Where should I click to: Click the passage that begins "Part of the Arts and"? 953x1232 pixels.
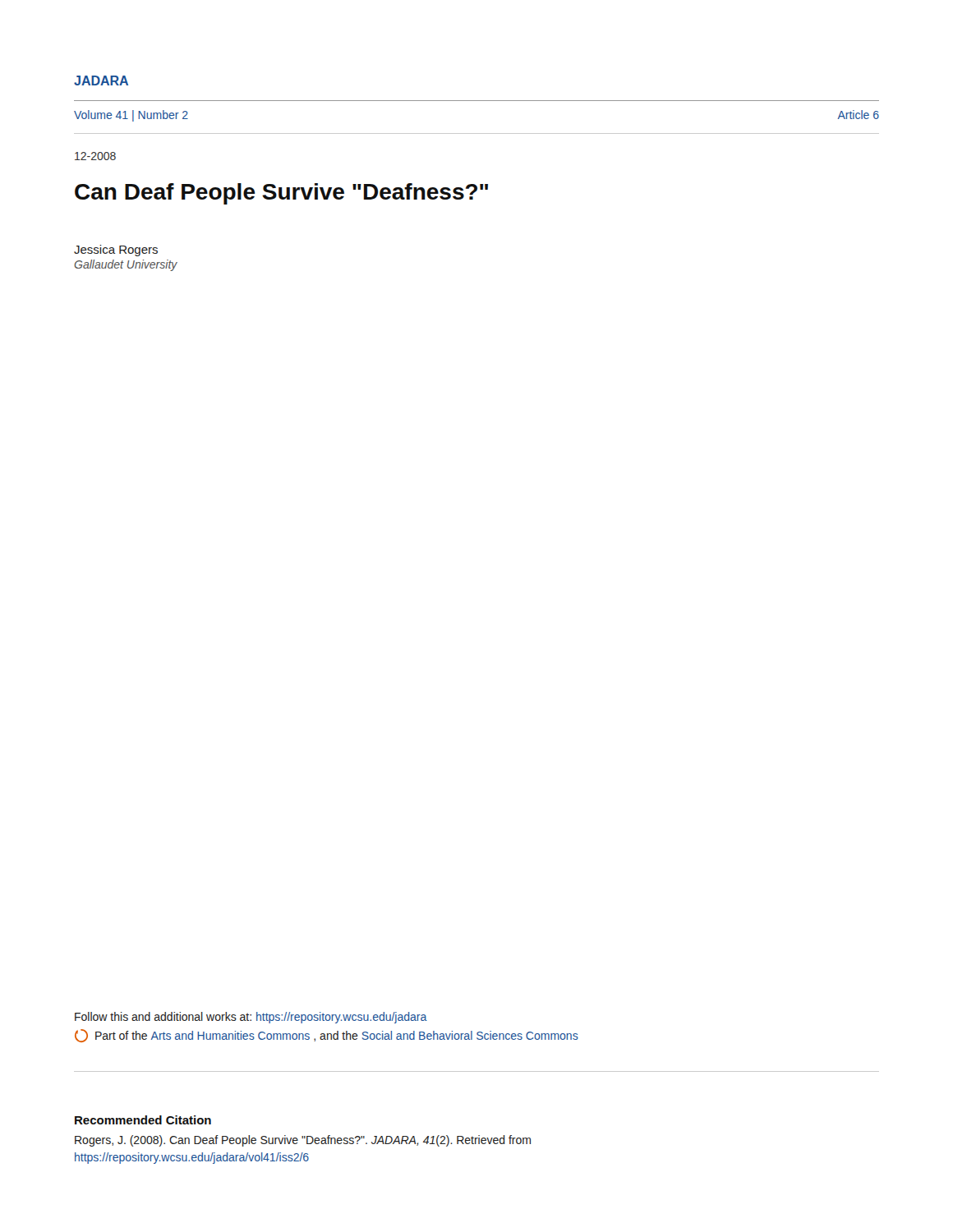pos(326,1036)
